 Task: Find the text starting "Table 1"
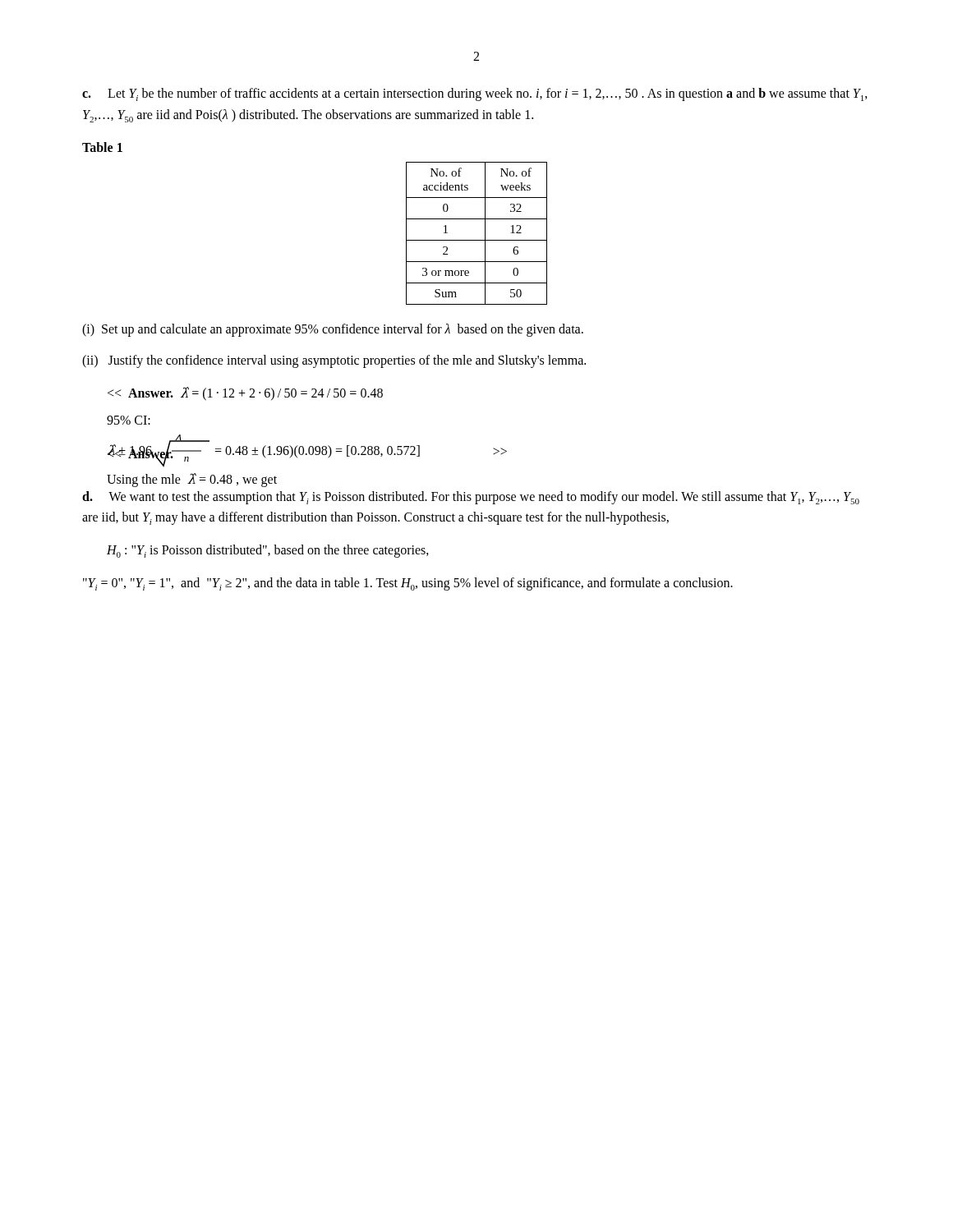(103, 148)
